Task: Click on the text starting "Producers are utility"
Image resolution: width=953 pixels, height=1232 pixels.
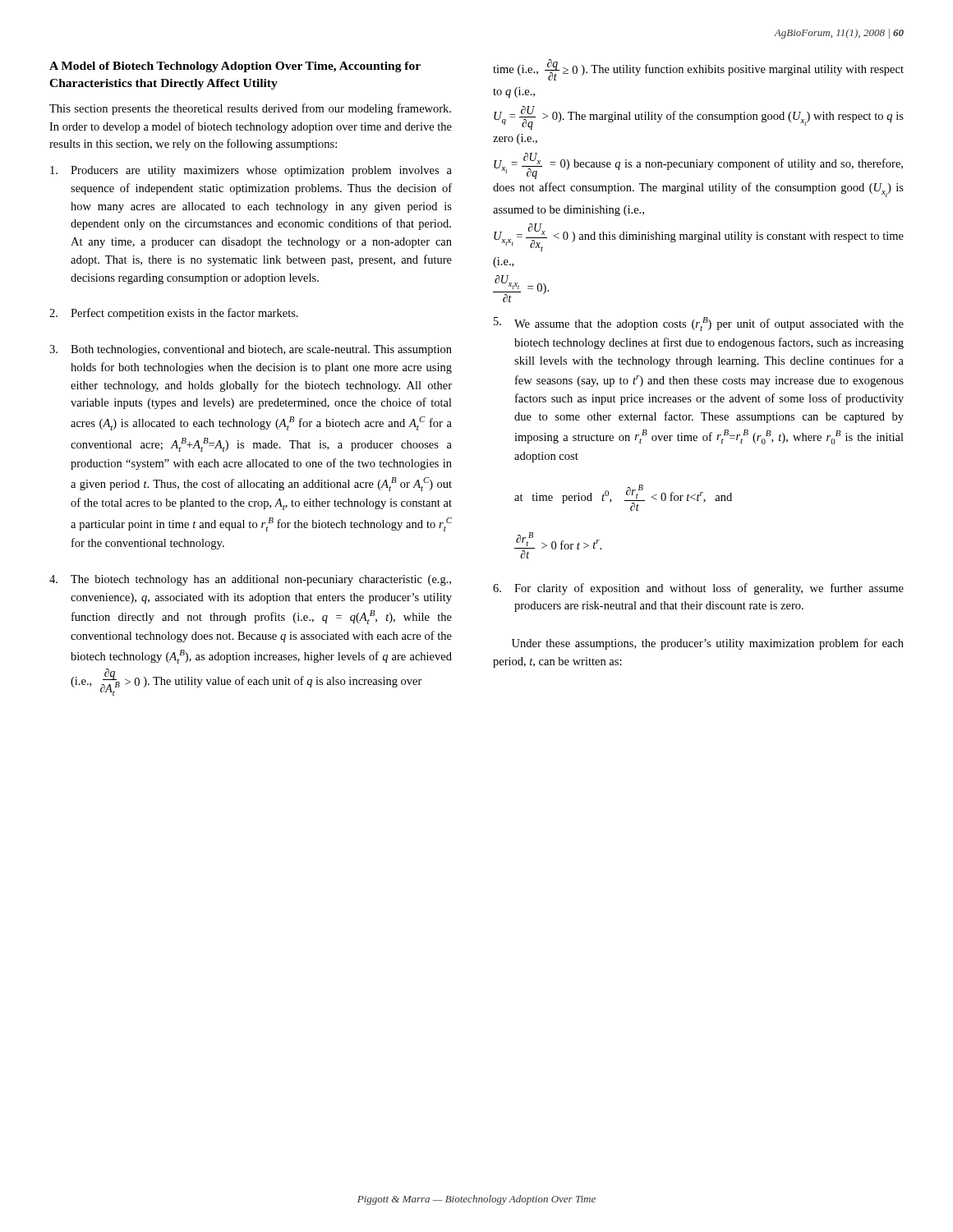Action: 251,229
